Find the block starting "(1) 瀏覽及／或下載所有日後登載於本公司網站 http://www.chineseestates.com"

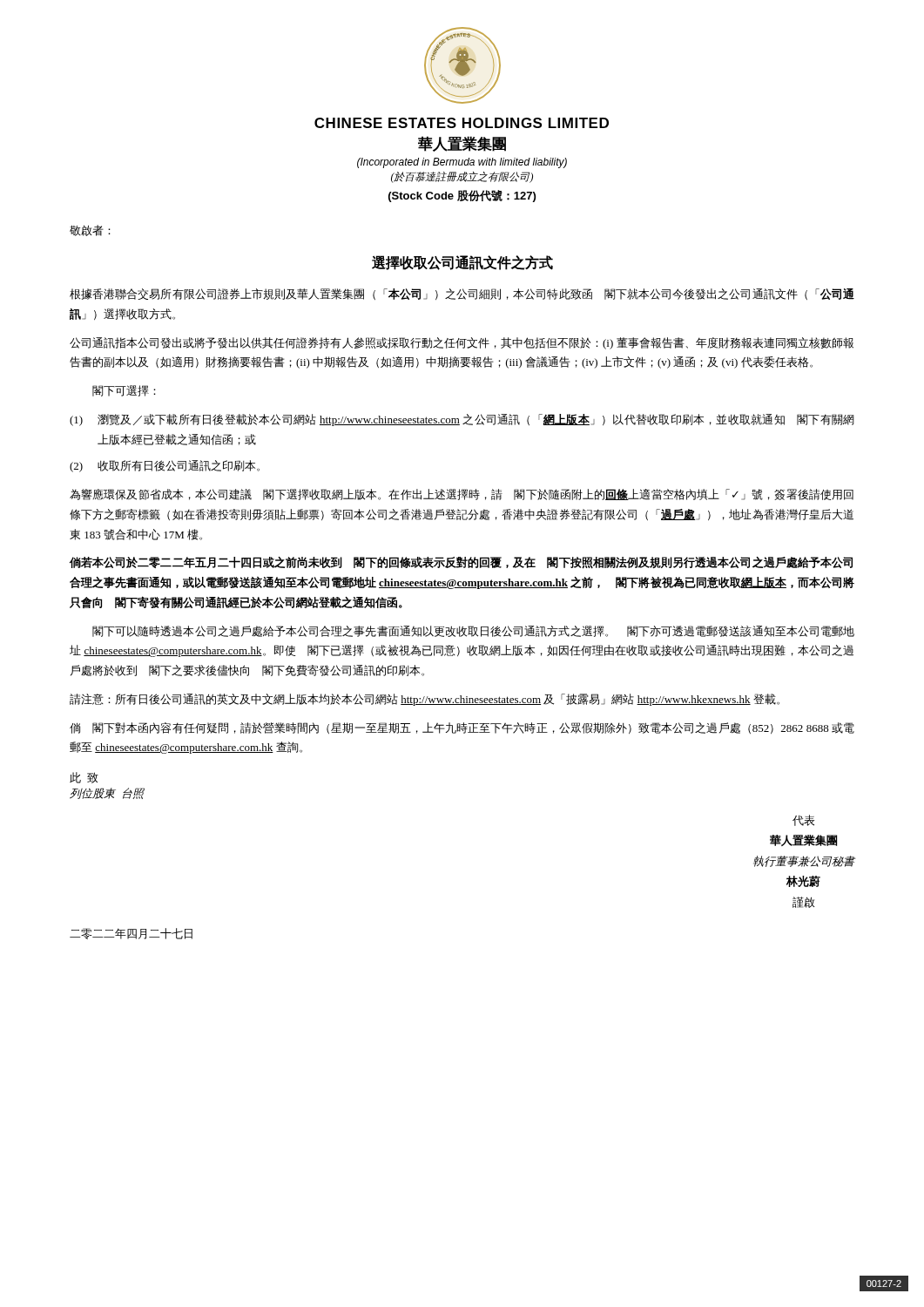(x=462, y=430)
